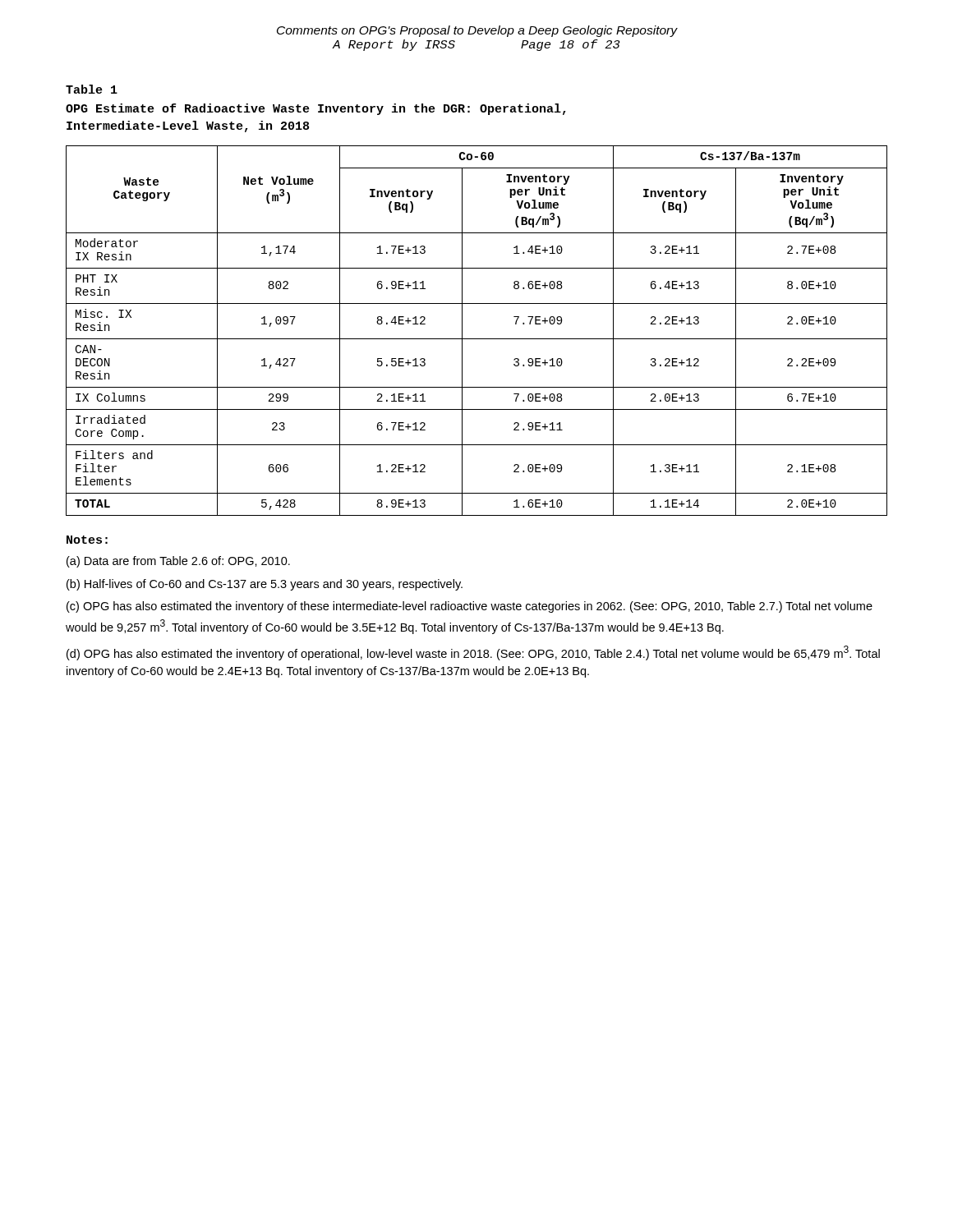The image size is (953, 1232).
Task: Point to the text block starting "(b) Half-lives of Co-60 and Cs-137 are 5.3"
Action: coord(265,585)
